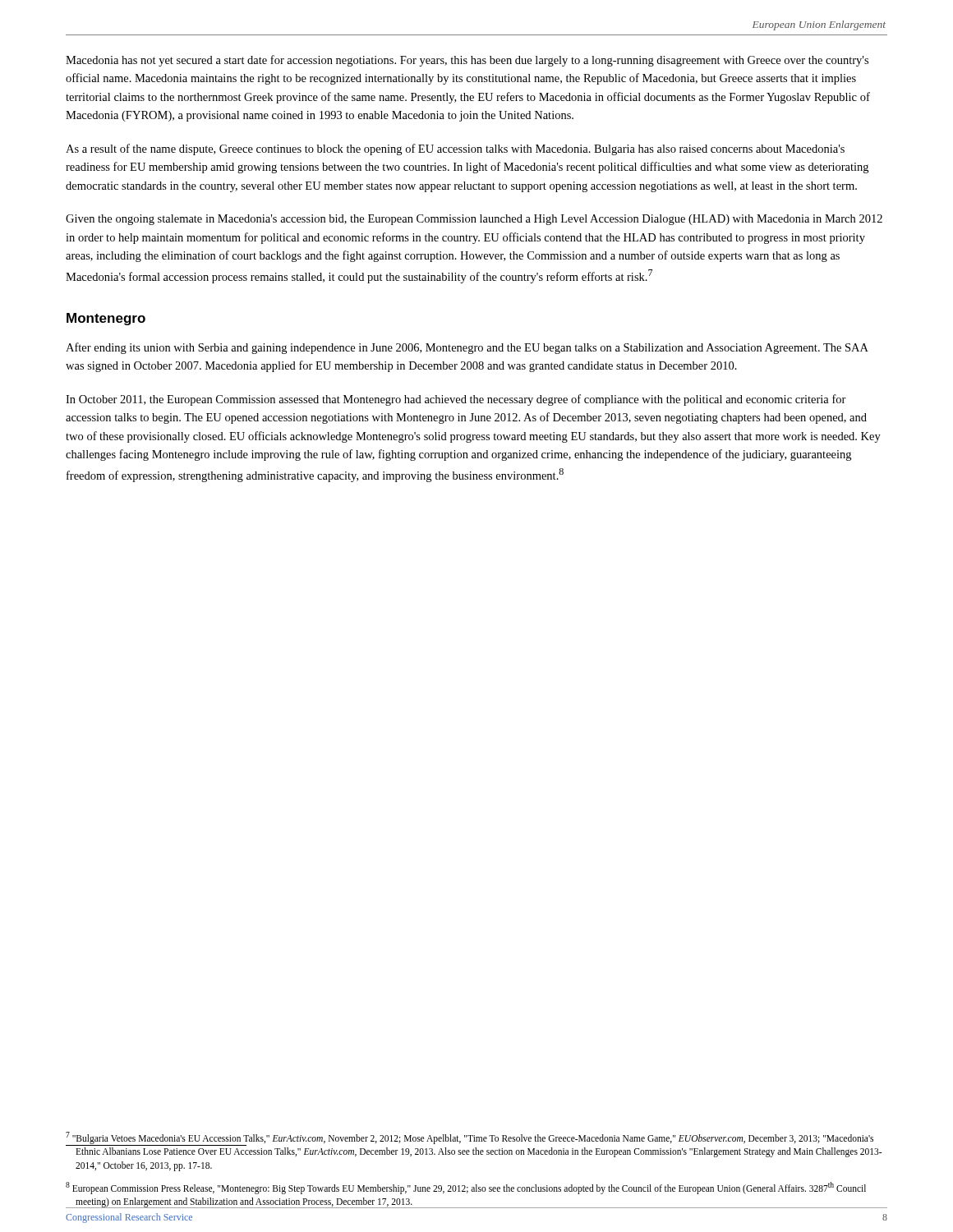Select the text block with the text "In October 2011, the European Commission"
Image resolution: width=953 pixels, height=1232 pixels.
(473, 437)
